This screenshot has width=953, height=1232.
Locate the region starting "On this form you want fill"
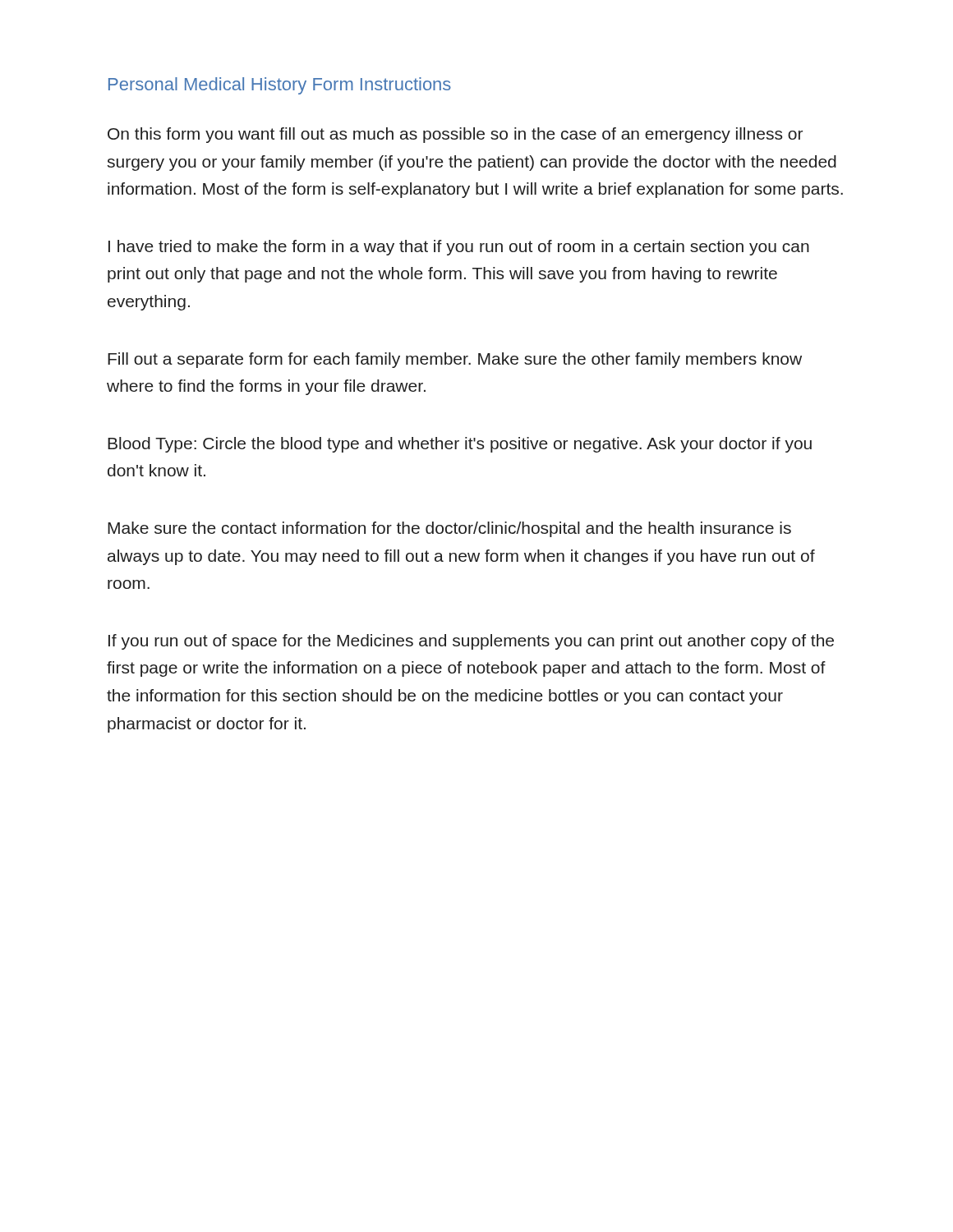[476, 161]
